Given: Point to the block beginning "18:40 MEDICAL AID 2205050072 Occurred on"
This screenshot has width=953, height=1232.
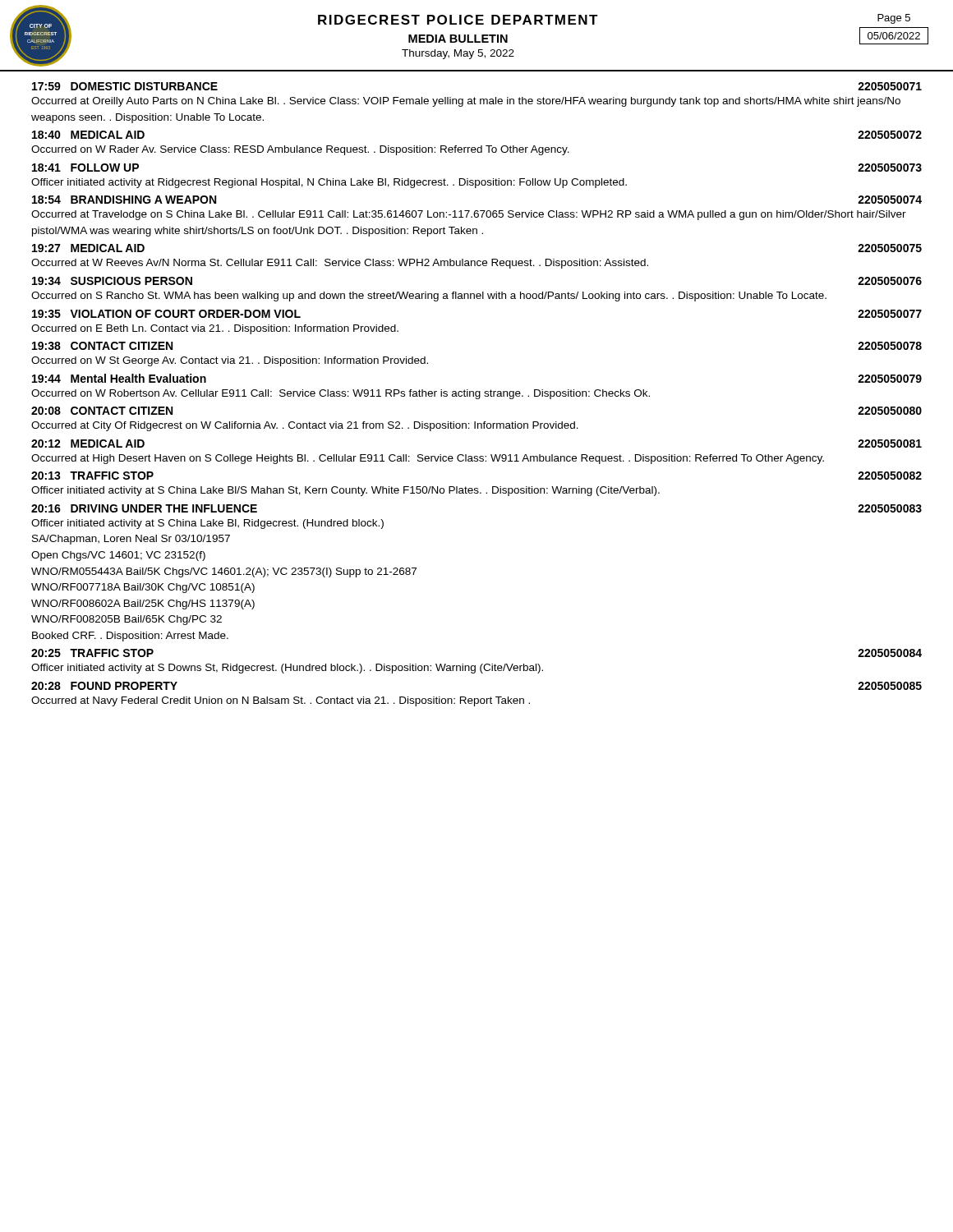Looking at the screenshot, I should [x=476, y=143].
